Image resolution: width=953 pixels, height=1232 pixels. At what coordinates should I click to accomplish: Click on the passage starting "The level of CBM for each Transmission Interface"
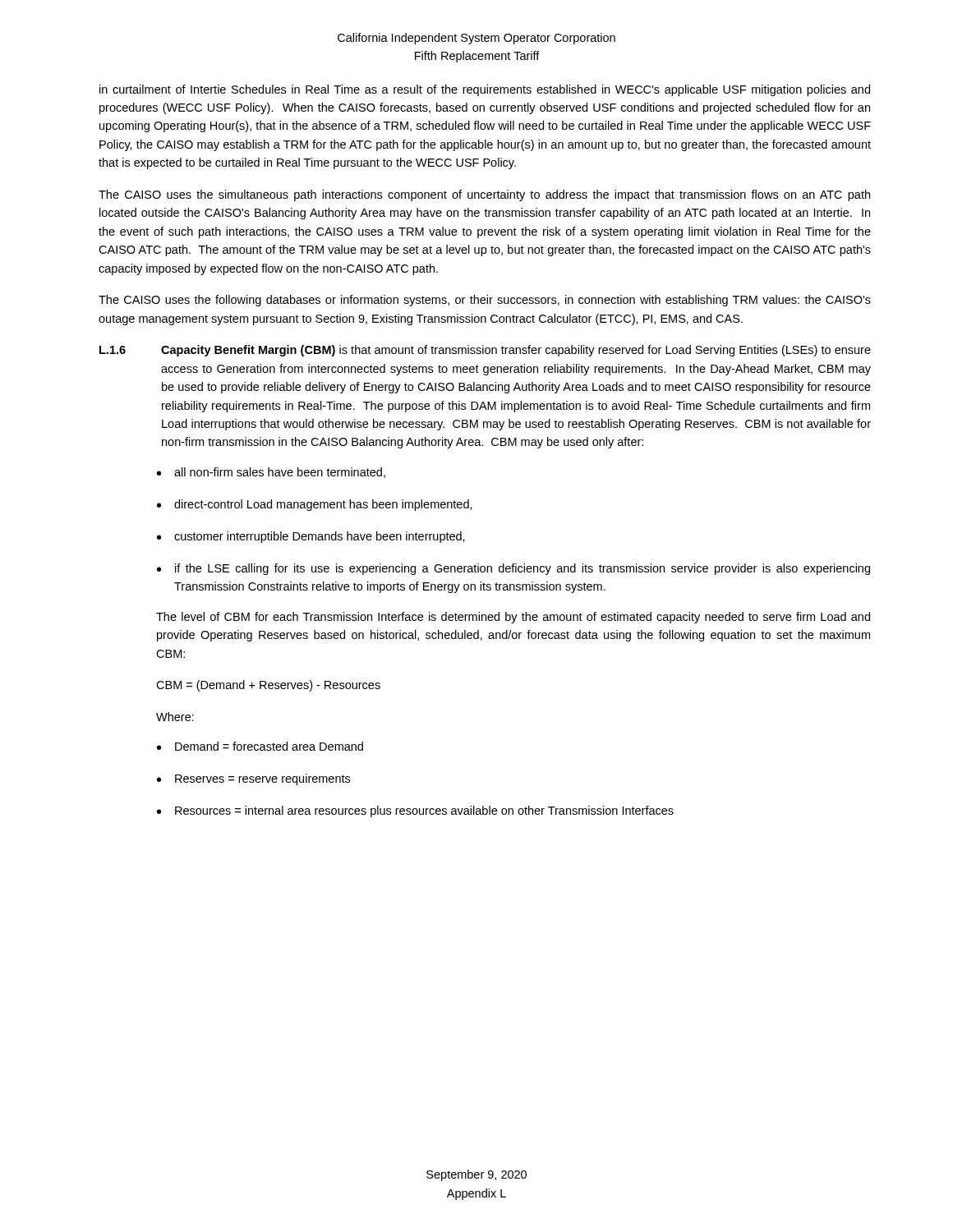click(x=513, y=635)
